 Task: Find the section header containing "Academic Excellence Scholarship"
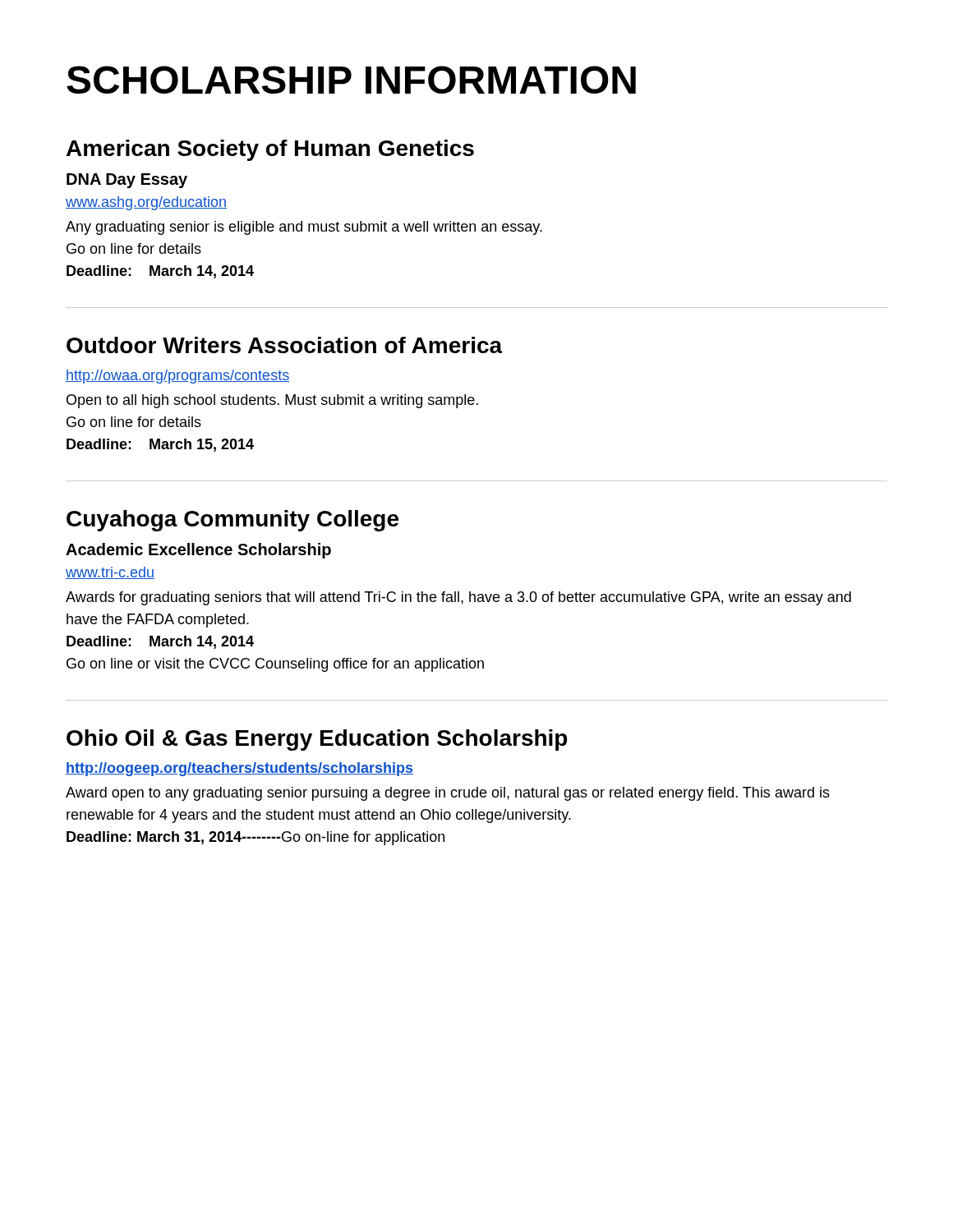tap(199, 549)
